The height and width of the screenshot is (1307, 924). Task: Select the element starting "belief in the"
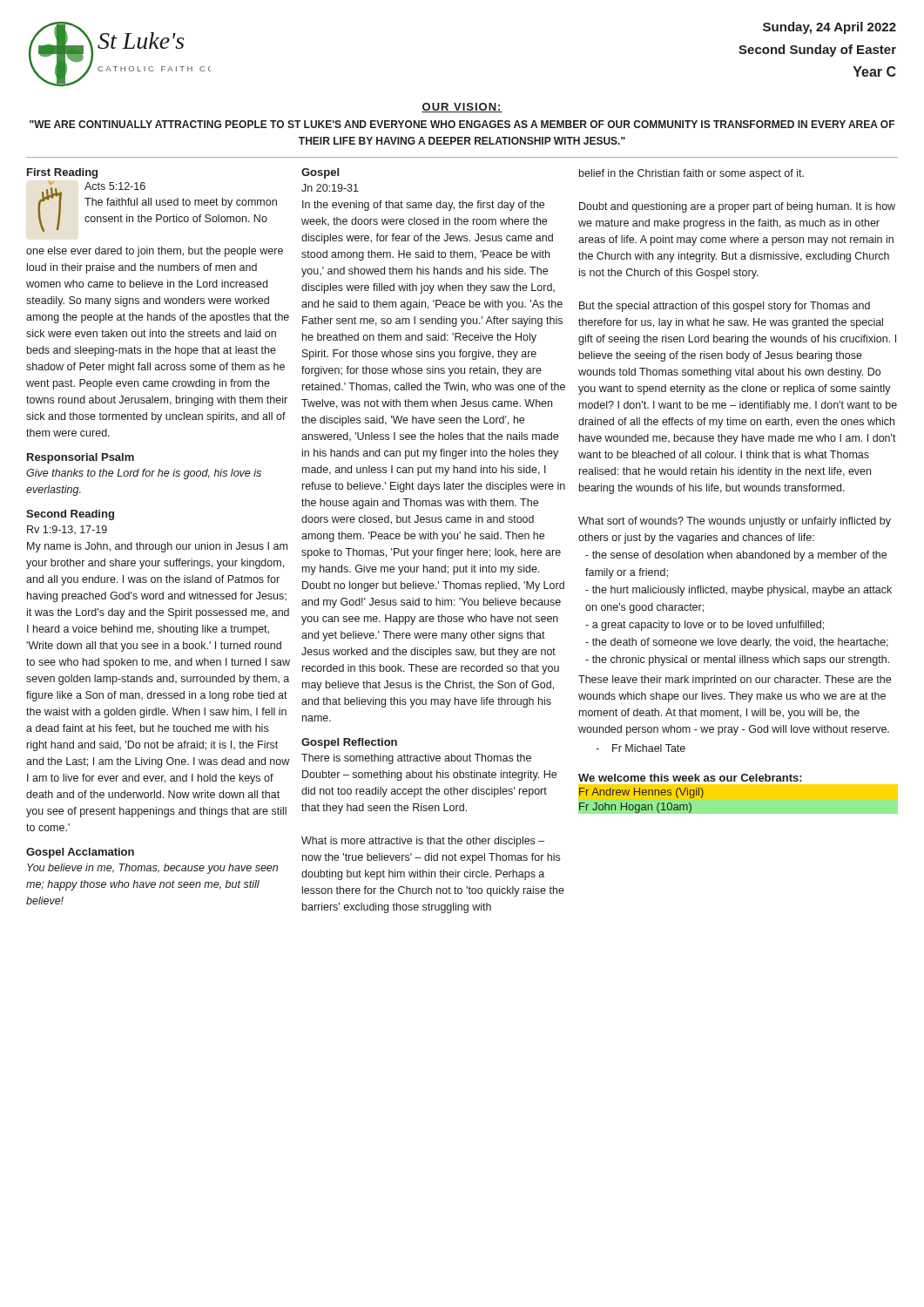[x=738, y=356]
